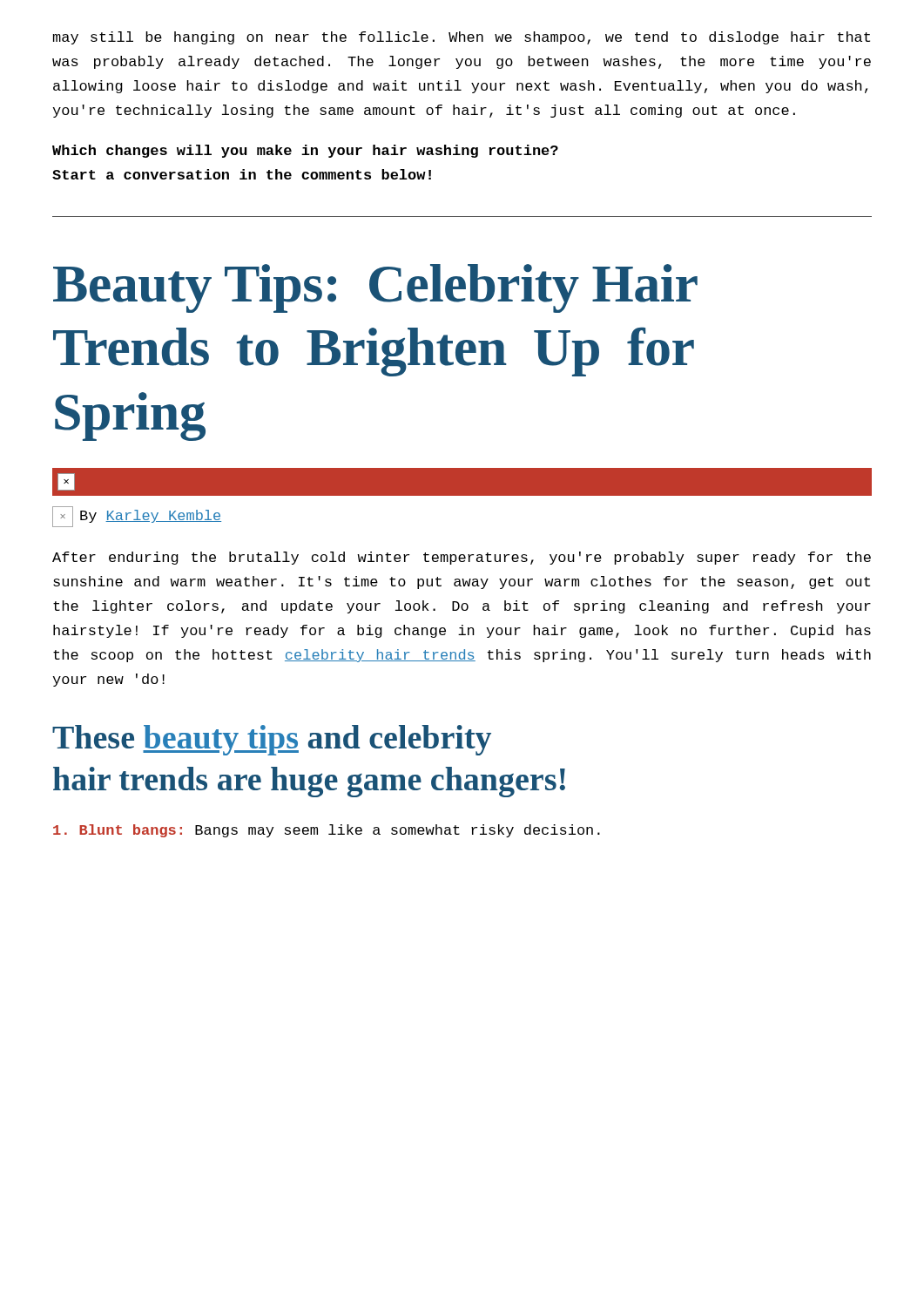The height and width of the screenshot is (1307, 924).
Task: Find the block starting "Beauty Tips: Celebrity Hair Trends"
Action: pos(375,347)
